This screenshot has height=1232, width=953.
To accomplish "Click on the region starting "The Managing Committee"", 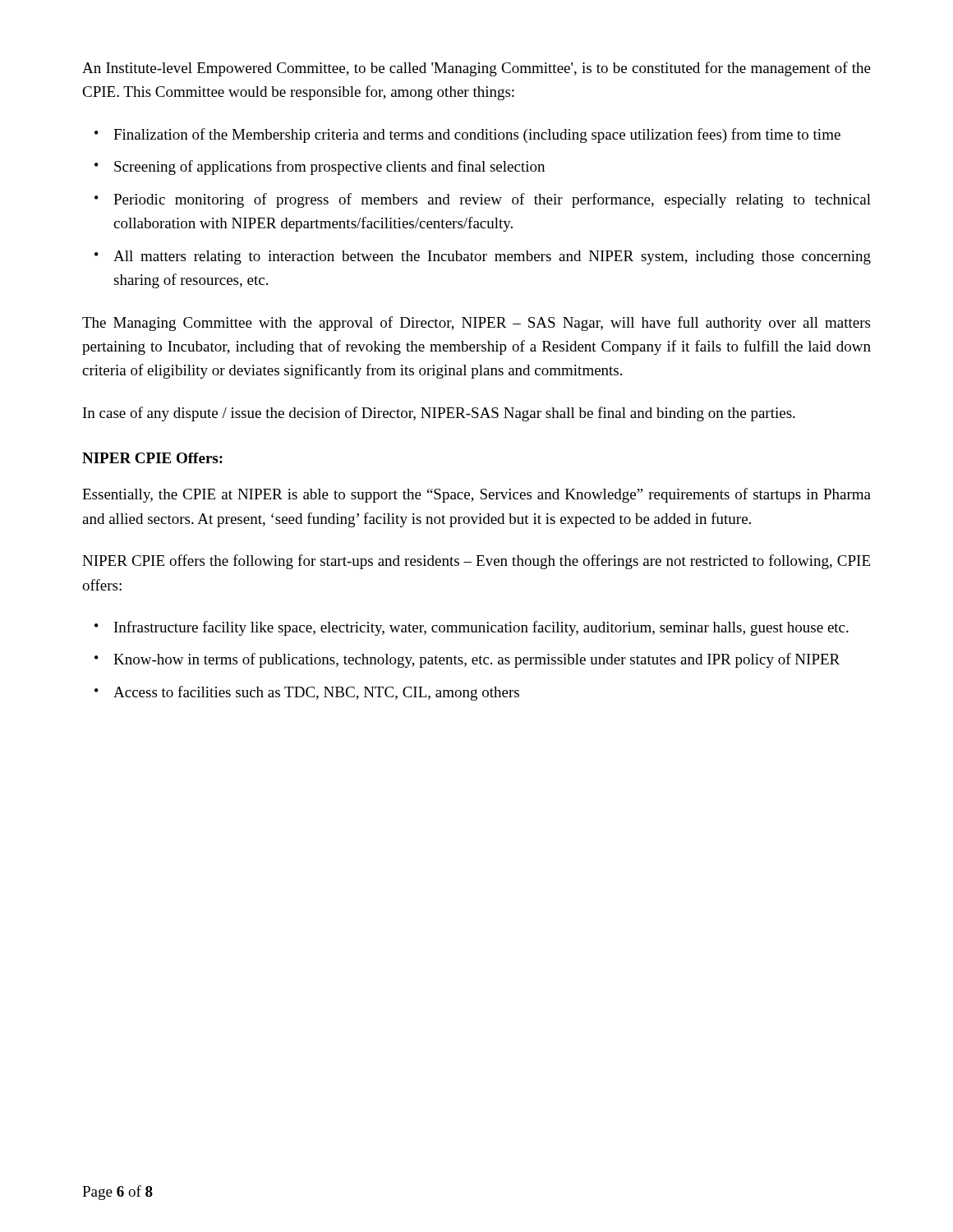I will pyautogui.click(x=476, y=346).
